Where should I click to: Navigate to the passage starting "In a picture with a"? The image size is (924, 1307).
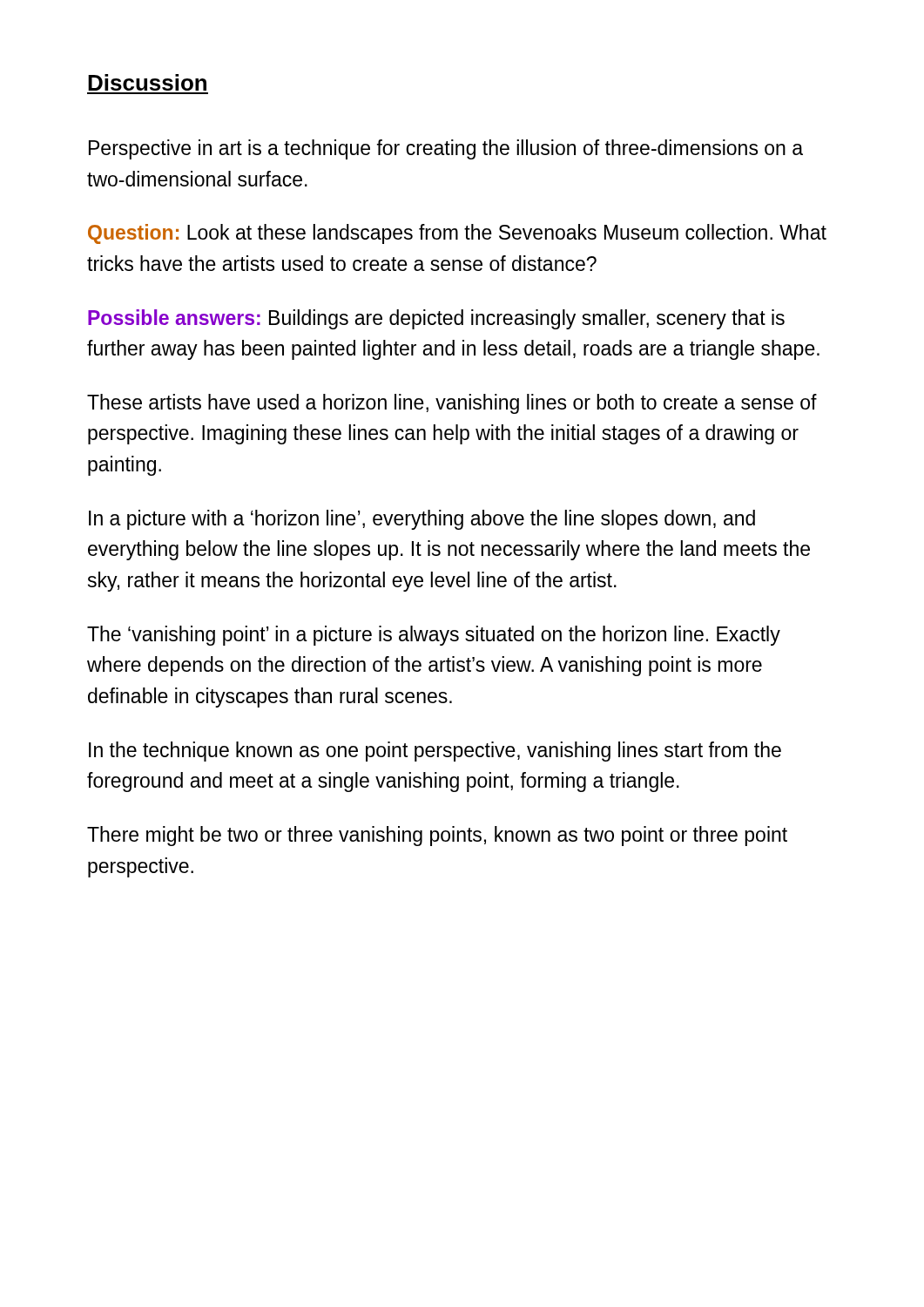click(x=449, y=549)
